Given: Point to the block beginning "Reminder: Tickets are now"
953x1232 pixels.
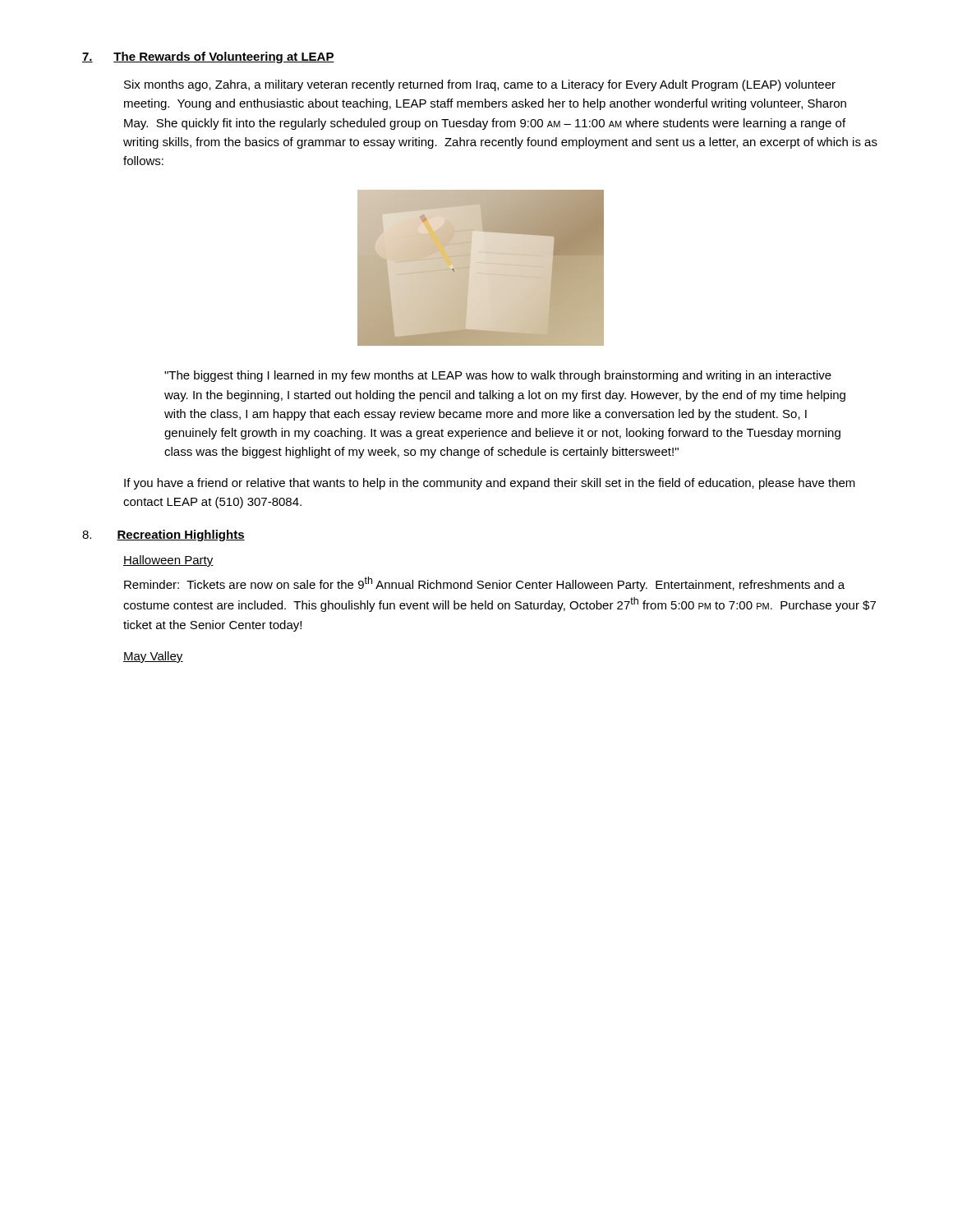Looking at the screenshot, I should tap(500, 603).
